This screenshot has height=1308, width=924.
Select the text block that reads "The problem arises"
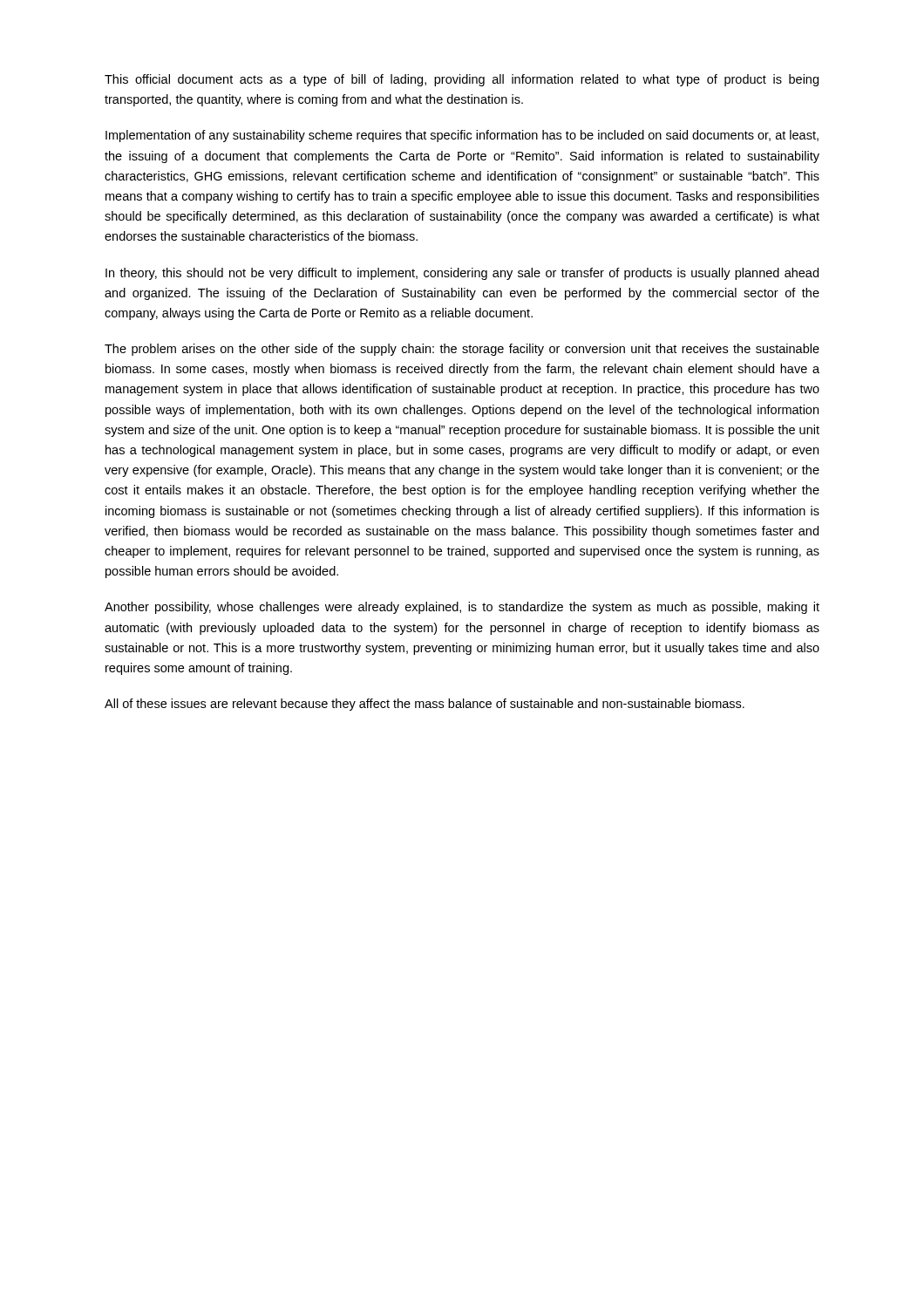click(462, 460)
